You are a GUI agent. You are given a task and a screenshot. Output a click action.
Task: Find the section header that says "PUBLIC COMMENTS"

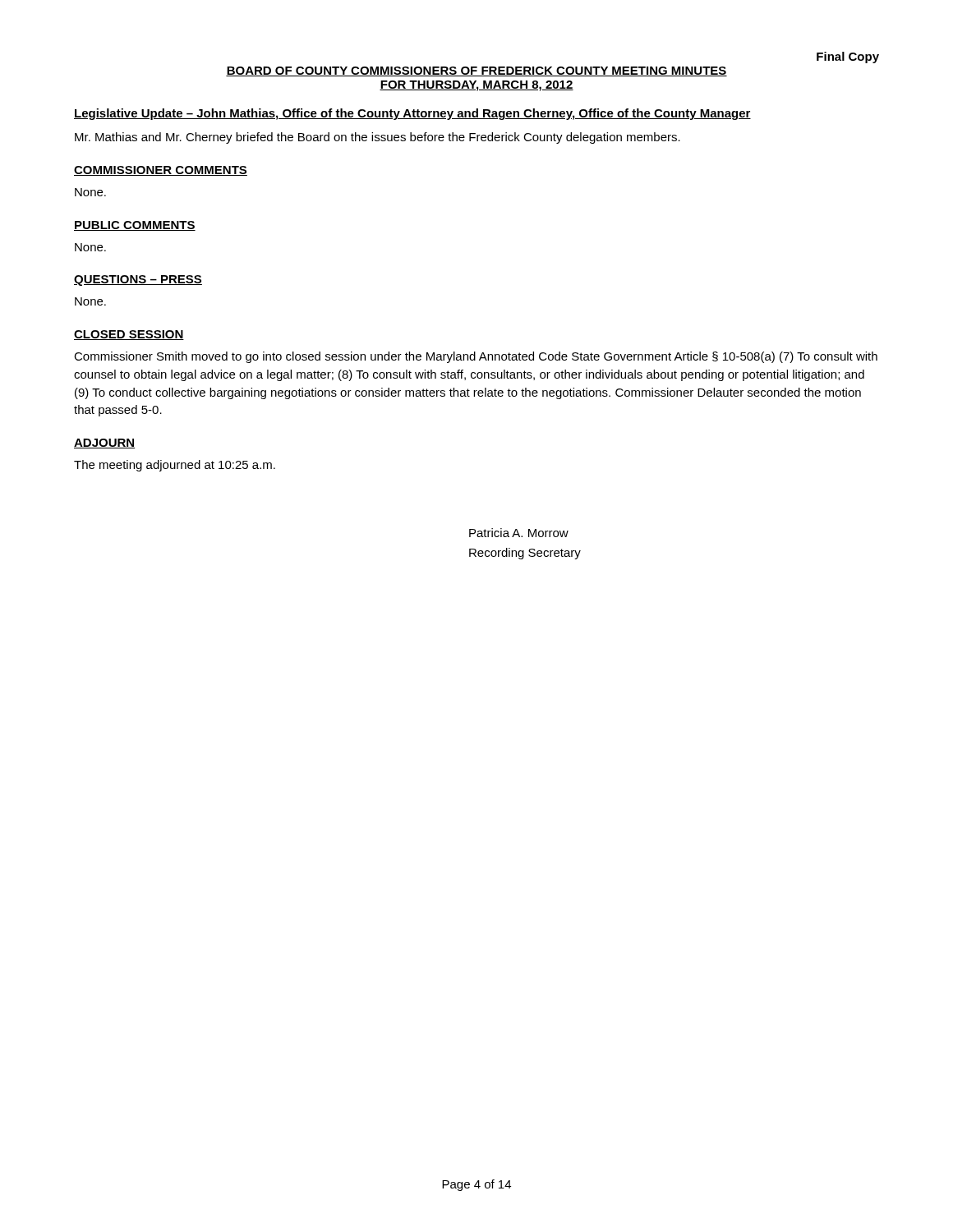[x=135, y=224]
